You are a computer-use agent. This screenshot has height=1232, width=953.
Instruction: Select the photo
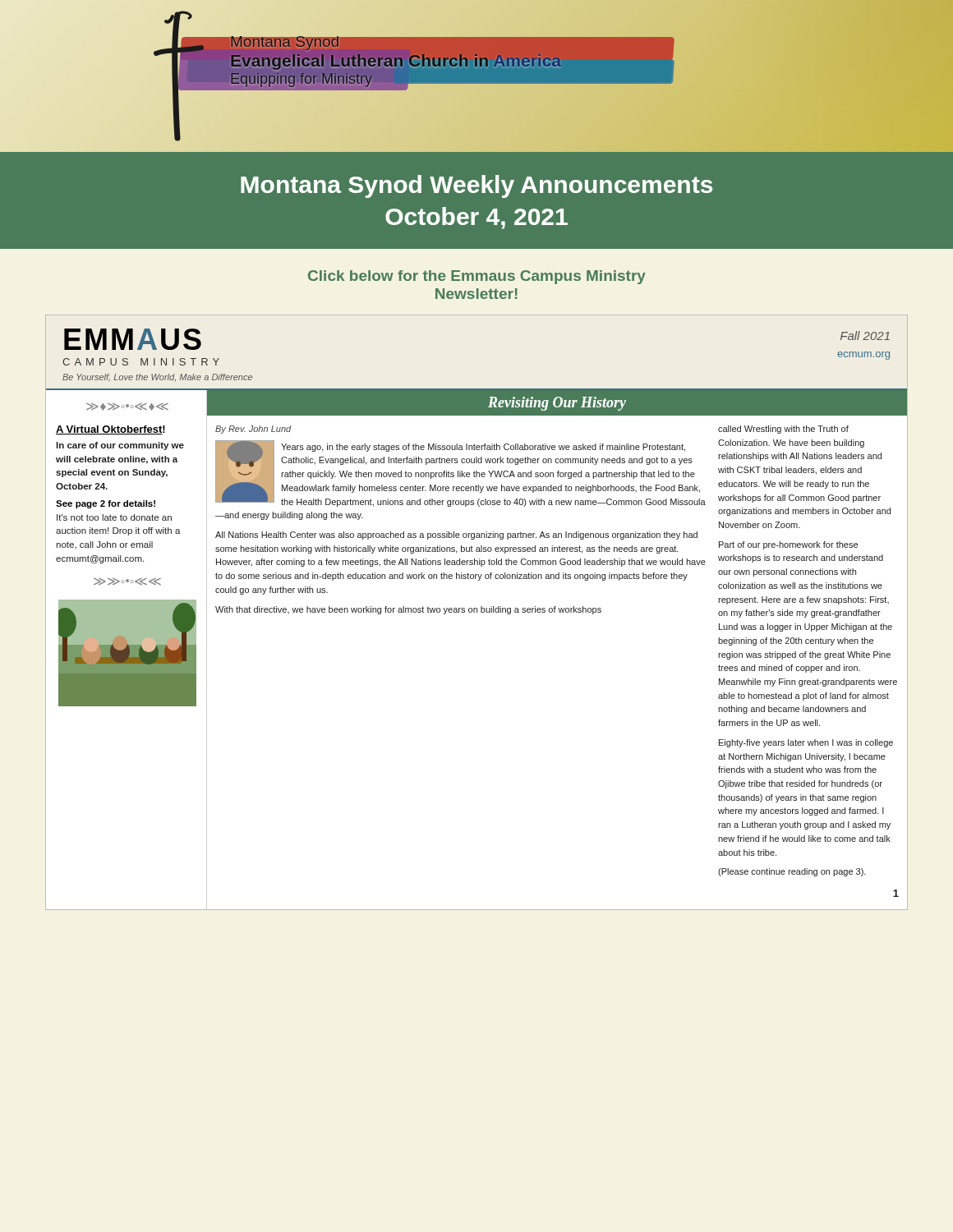[x=127, y=655]
